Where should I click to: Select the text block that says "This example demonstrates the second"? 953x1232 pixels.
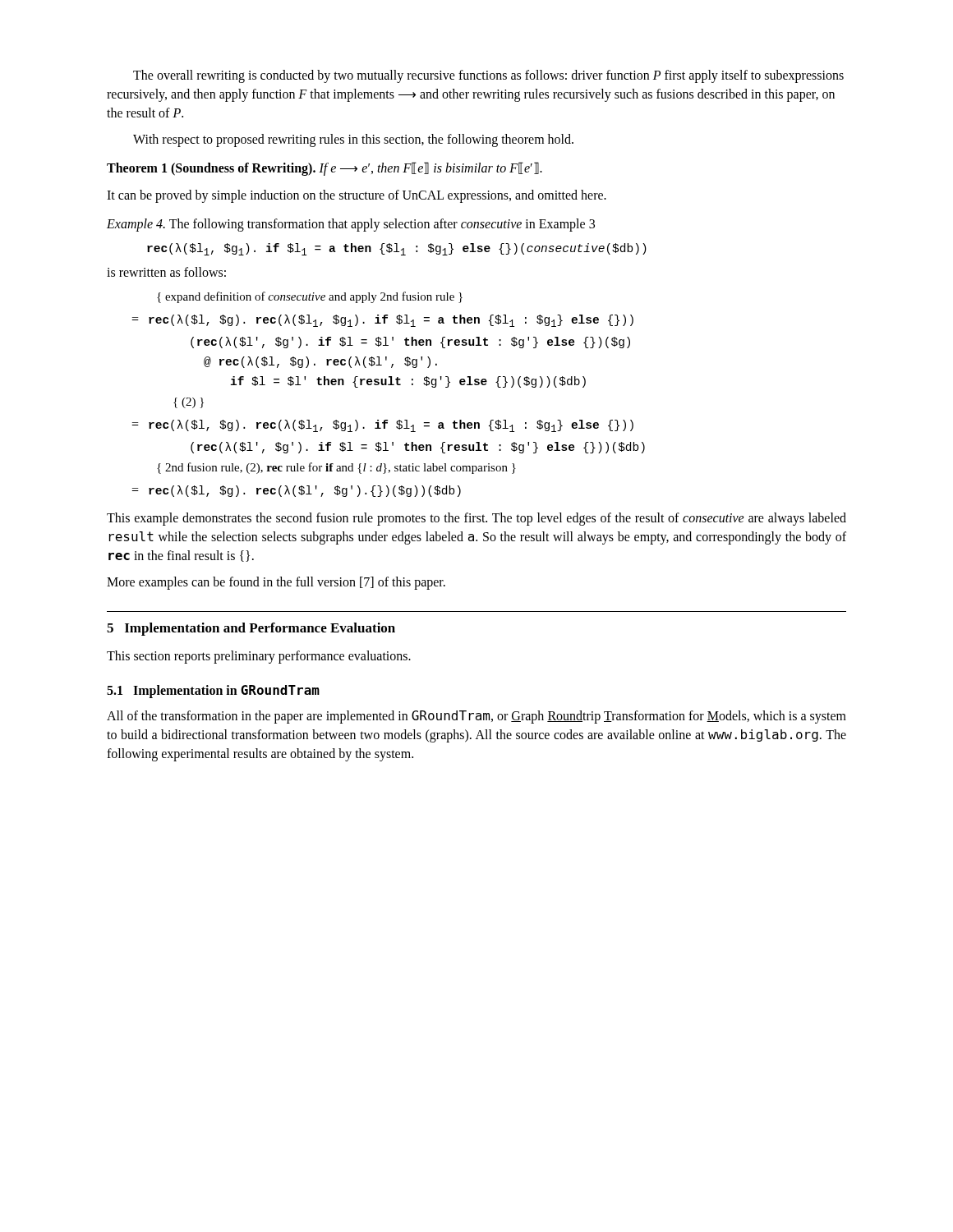(x=476, y=537)
